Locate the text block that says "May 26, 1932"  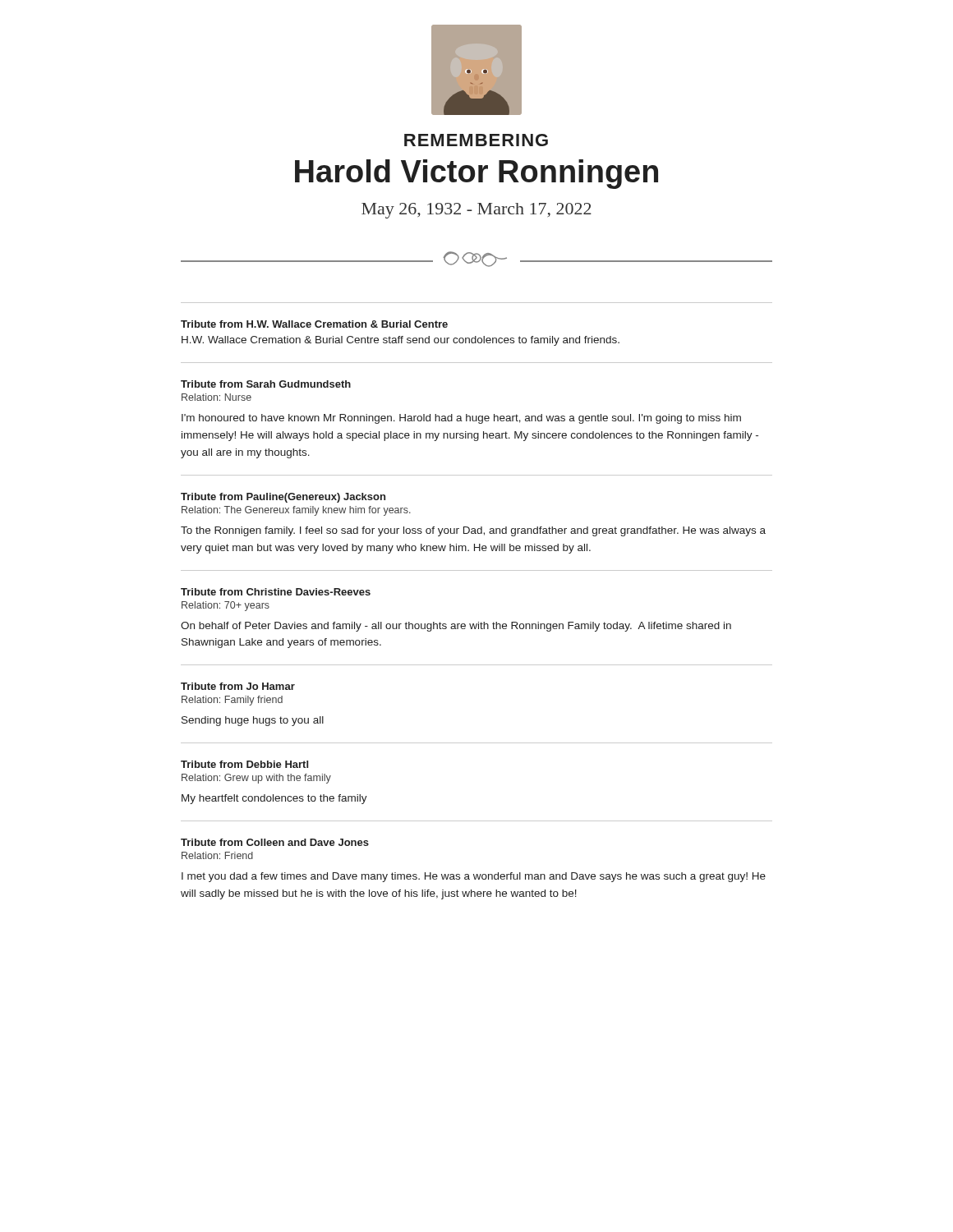click(x=476, y=208)
